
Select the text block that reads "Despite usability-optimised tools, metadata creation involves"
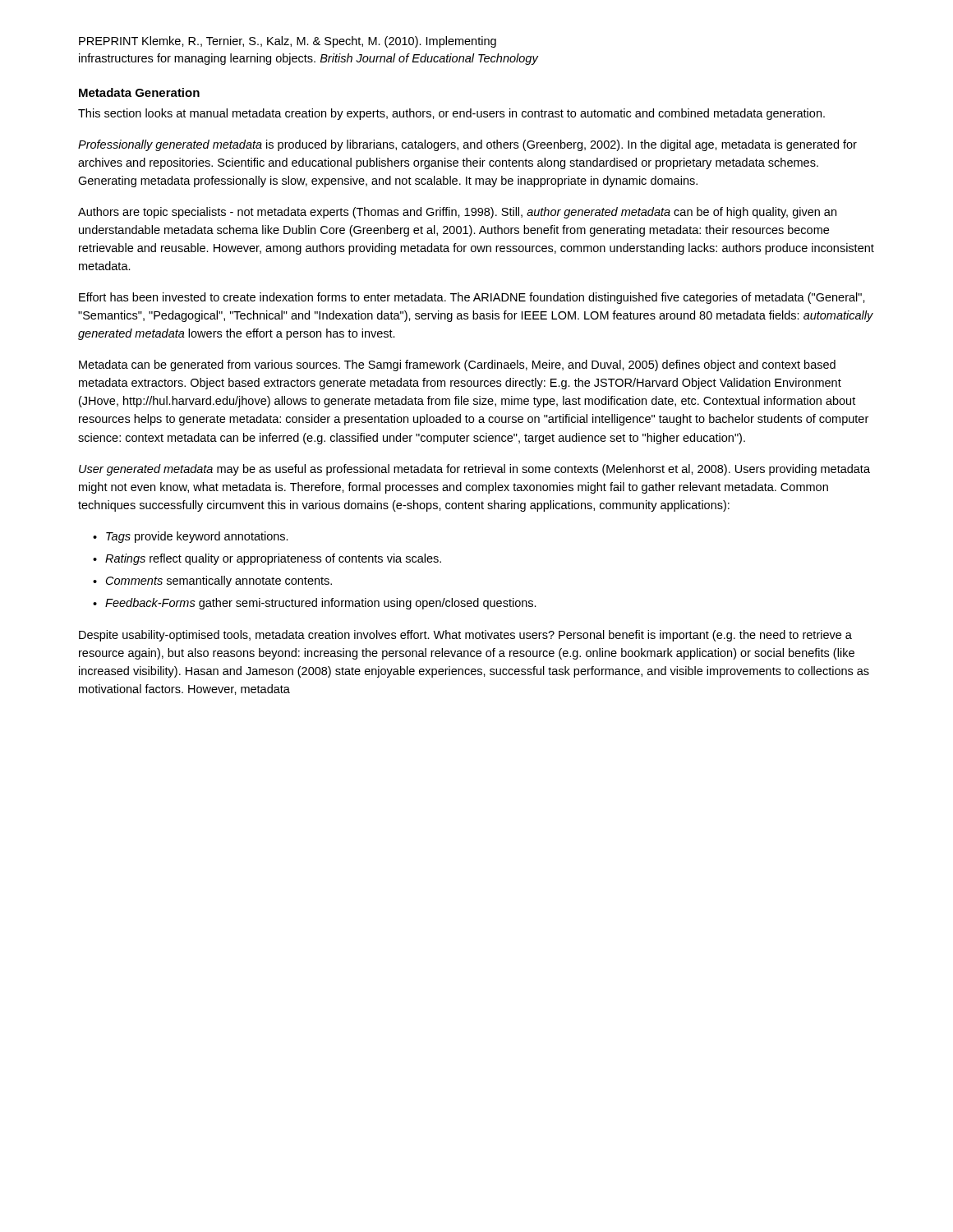click(x=474, y=662)
